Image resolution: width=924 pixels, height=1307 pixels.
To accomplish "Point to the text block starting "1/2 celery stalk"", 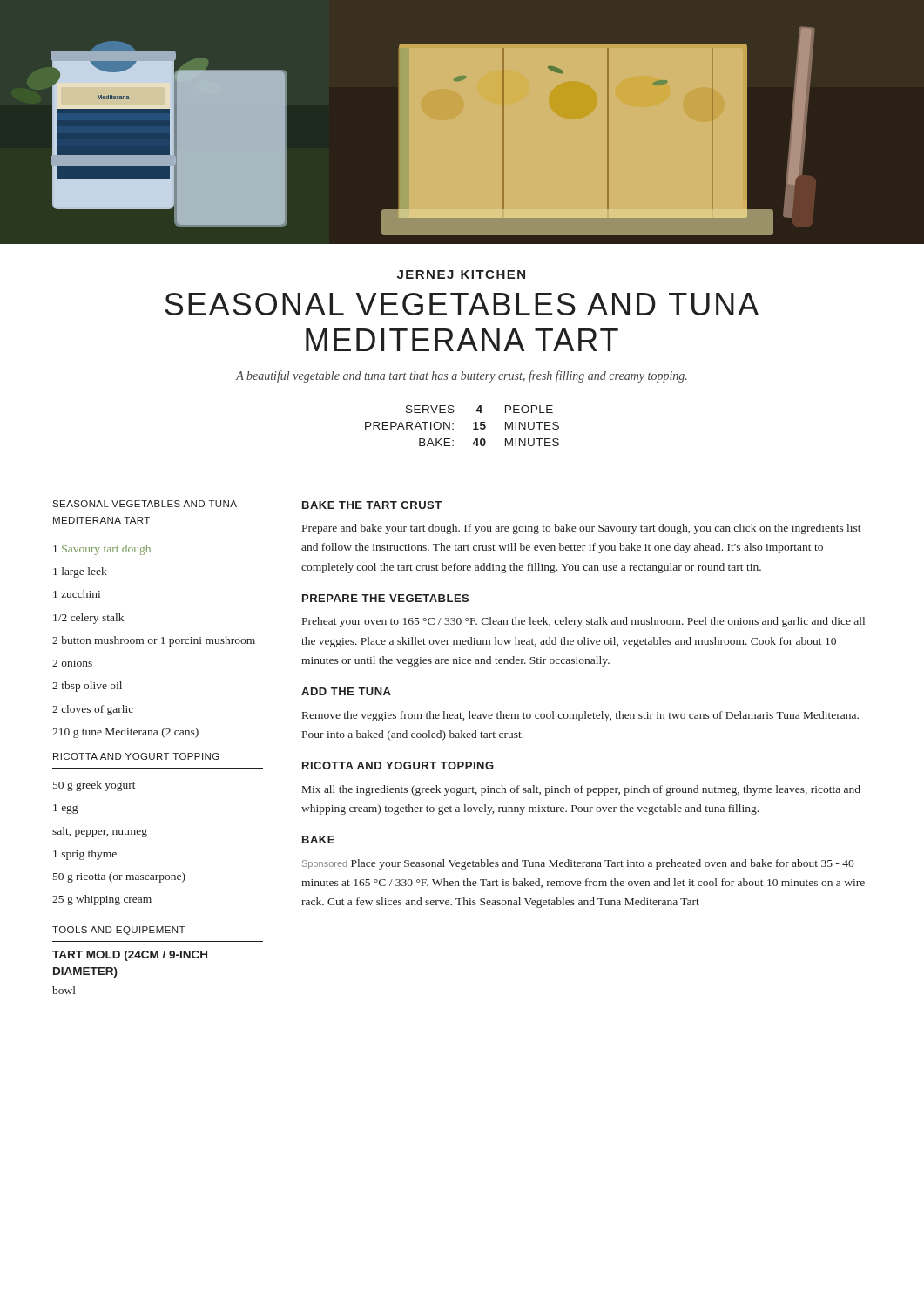I will (88, 617).
